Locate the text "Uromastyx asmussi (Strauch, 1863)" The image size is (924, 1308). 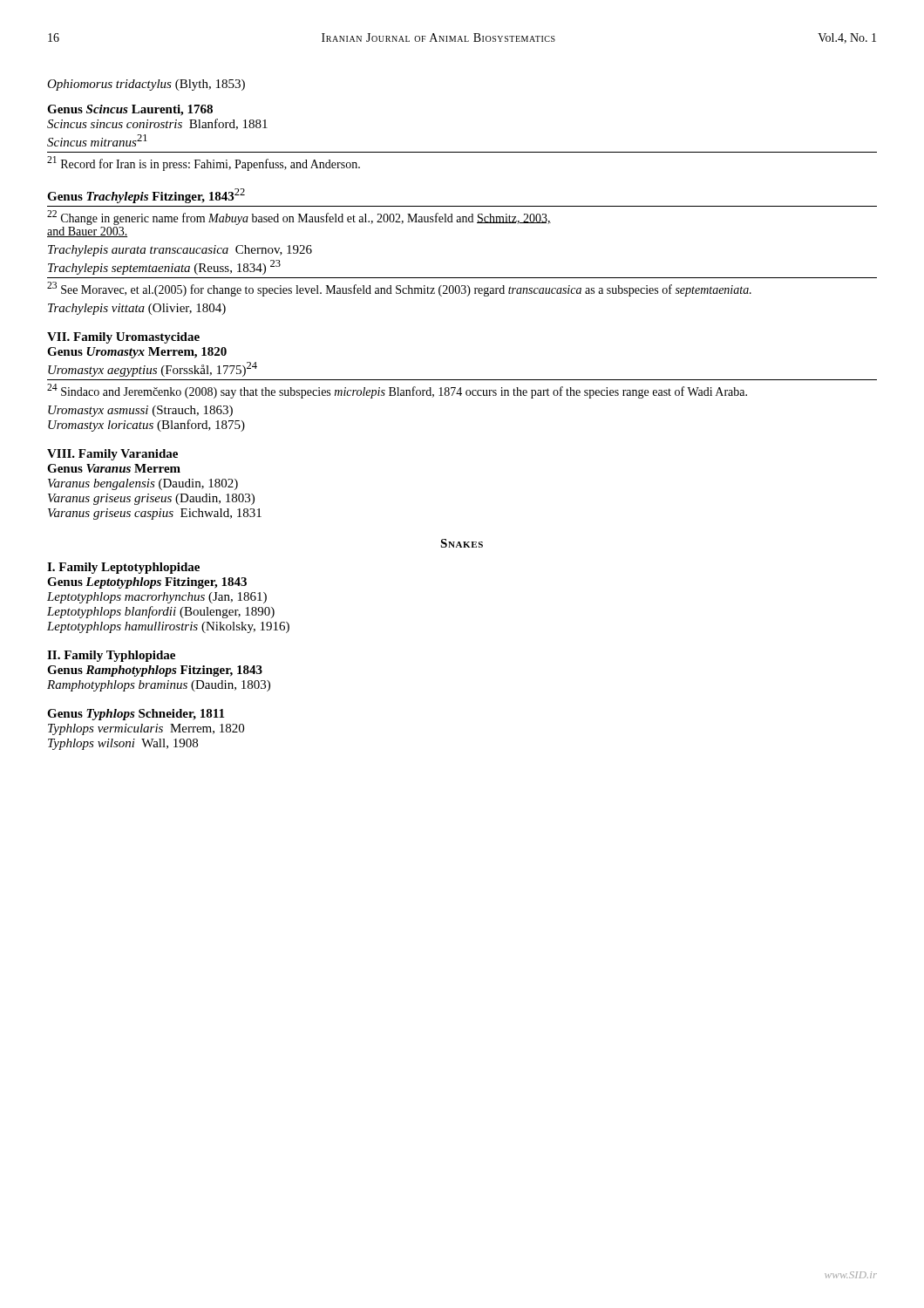tap(140, 410)
